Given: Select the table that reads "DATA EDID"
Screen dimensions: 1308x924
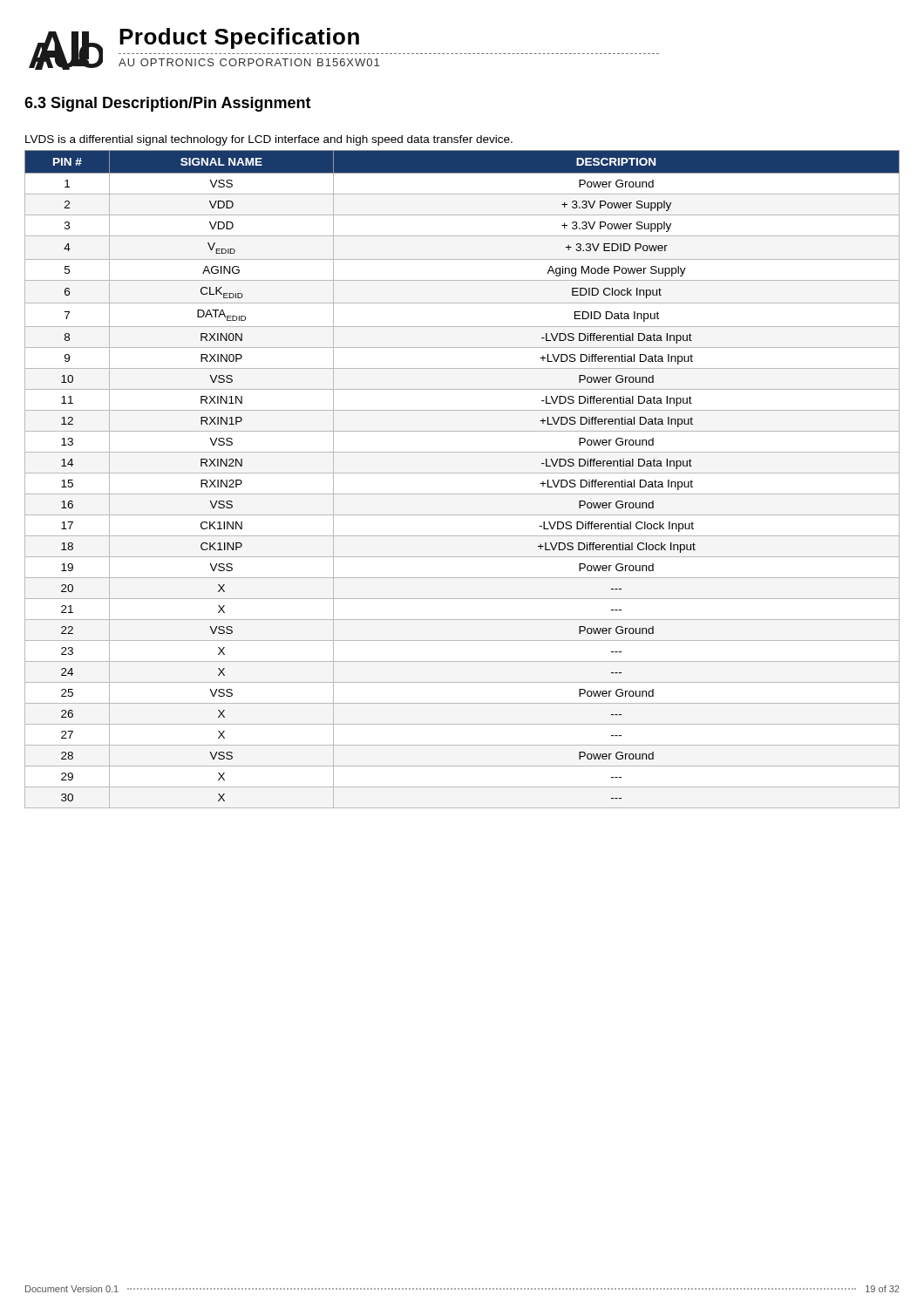Looking at the screenshot, I should pos(462,479).
